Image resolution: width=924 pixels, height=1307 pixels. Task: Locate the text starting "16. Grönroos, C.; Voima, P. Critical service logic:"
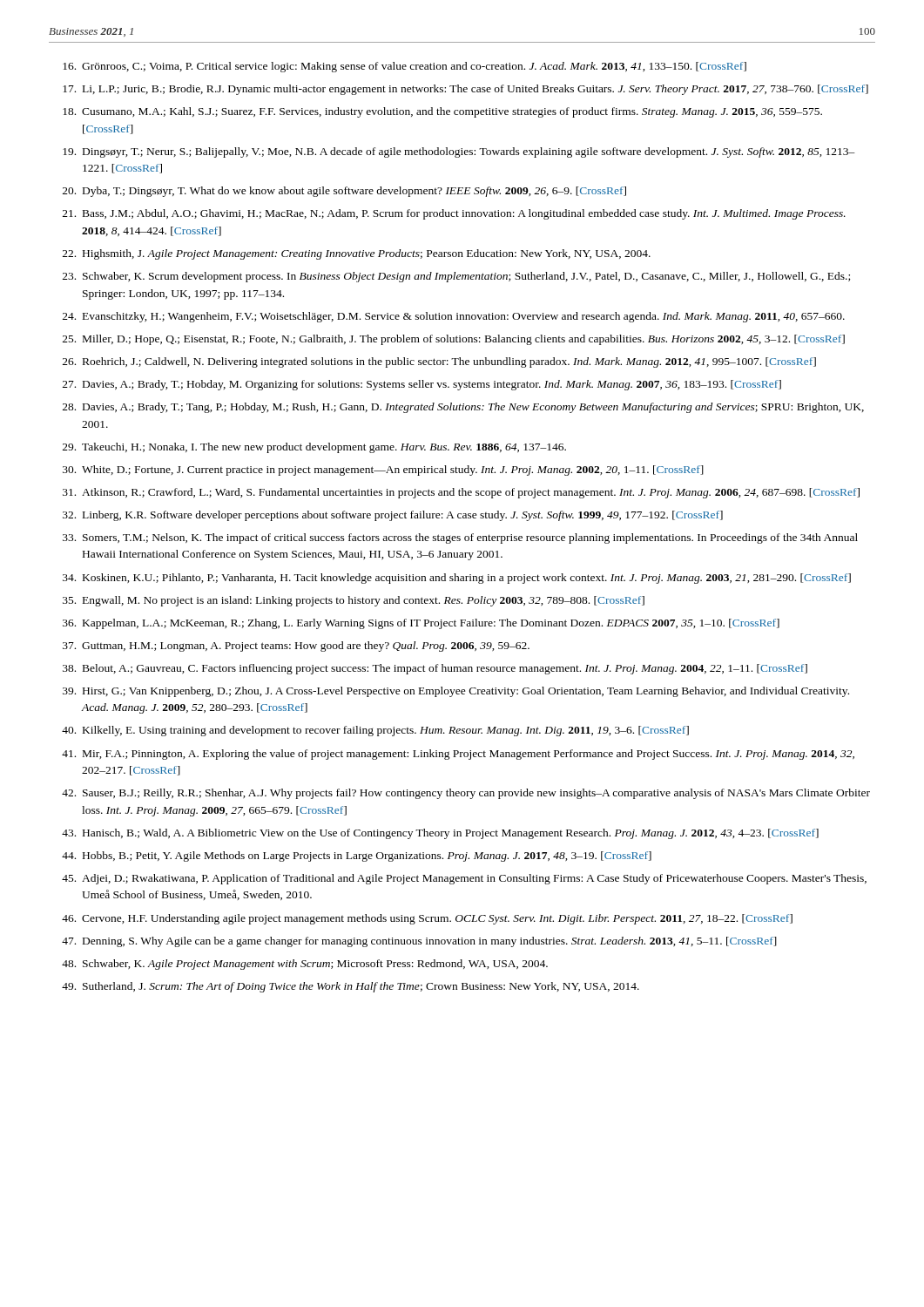coord(462,66)
